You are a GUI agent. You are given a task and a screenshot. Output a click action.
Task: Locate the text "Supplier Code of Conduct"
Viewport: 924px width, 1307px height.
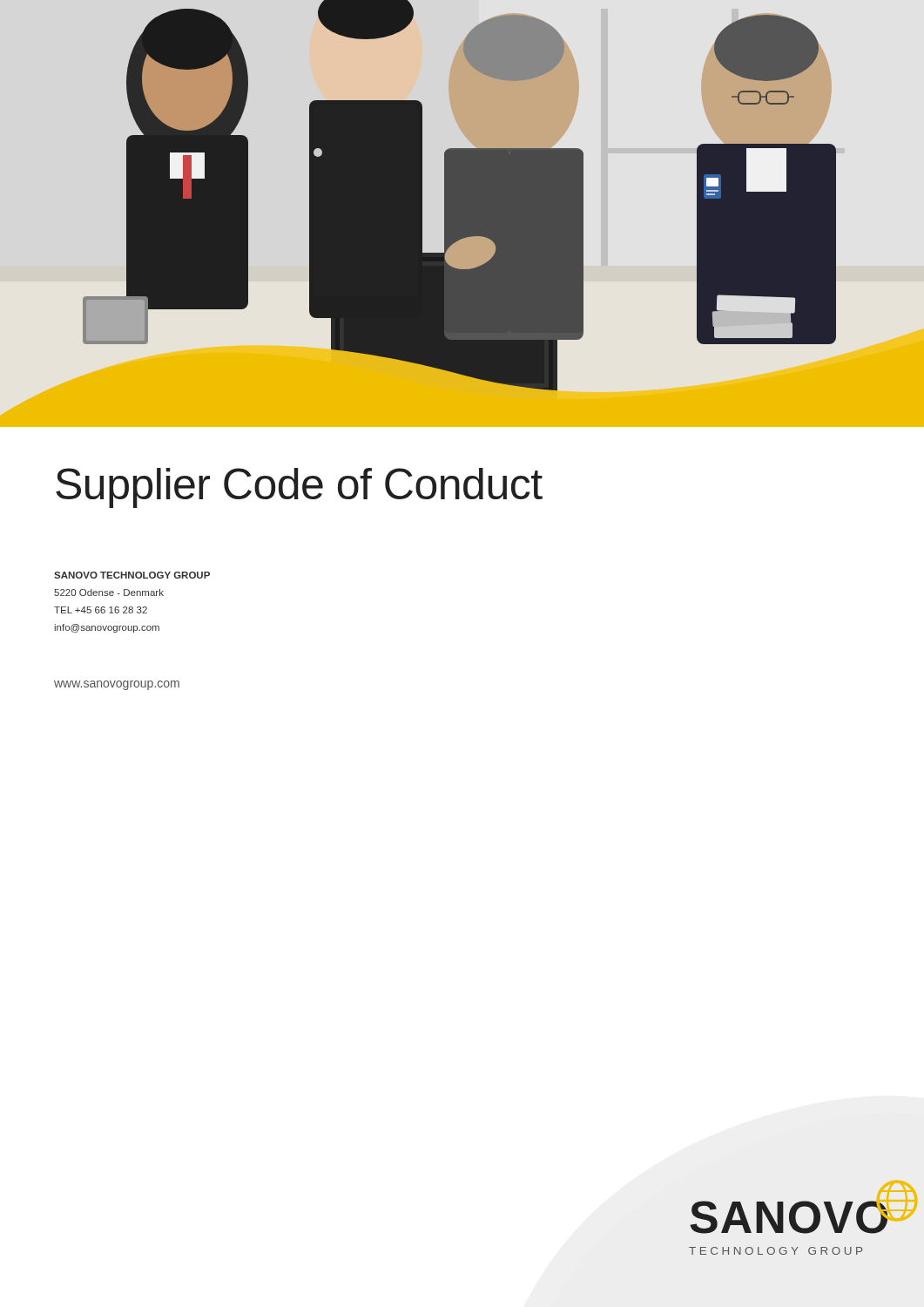tap(381, 485)
